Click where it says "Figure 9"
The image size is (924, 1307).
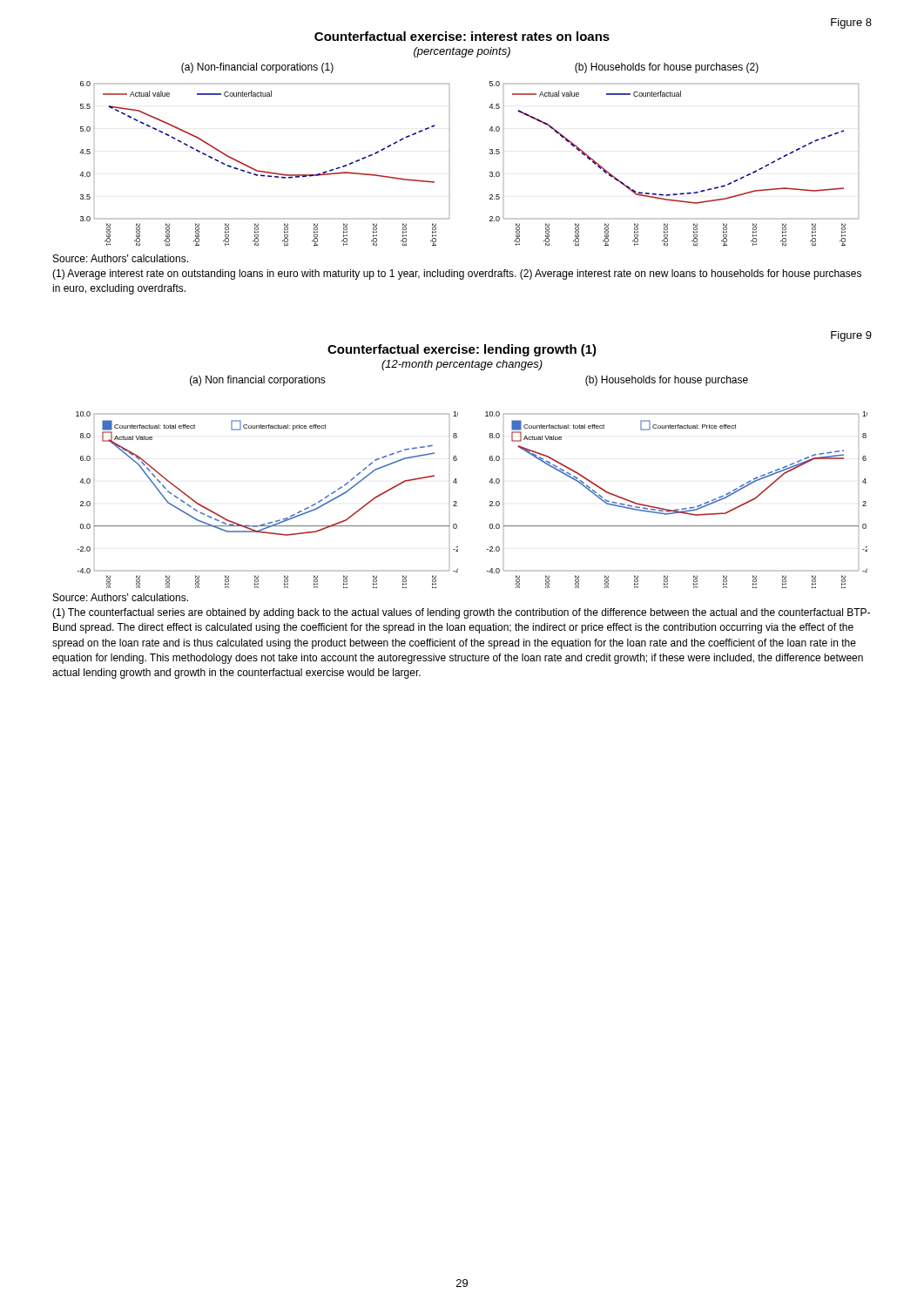851,335
